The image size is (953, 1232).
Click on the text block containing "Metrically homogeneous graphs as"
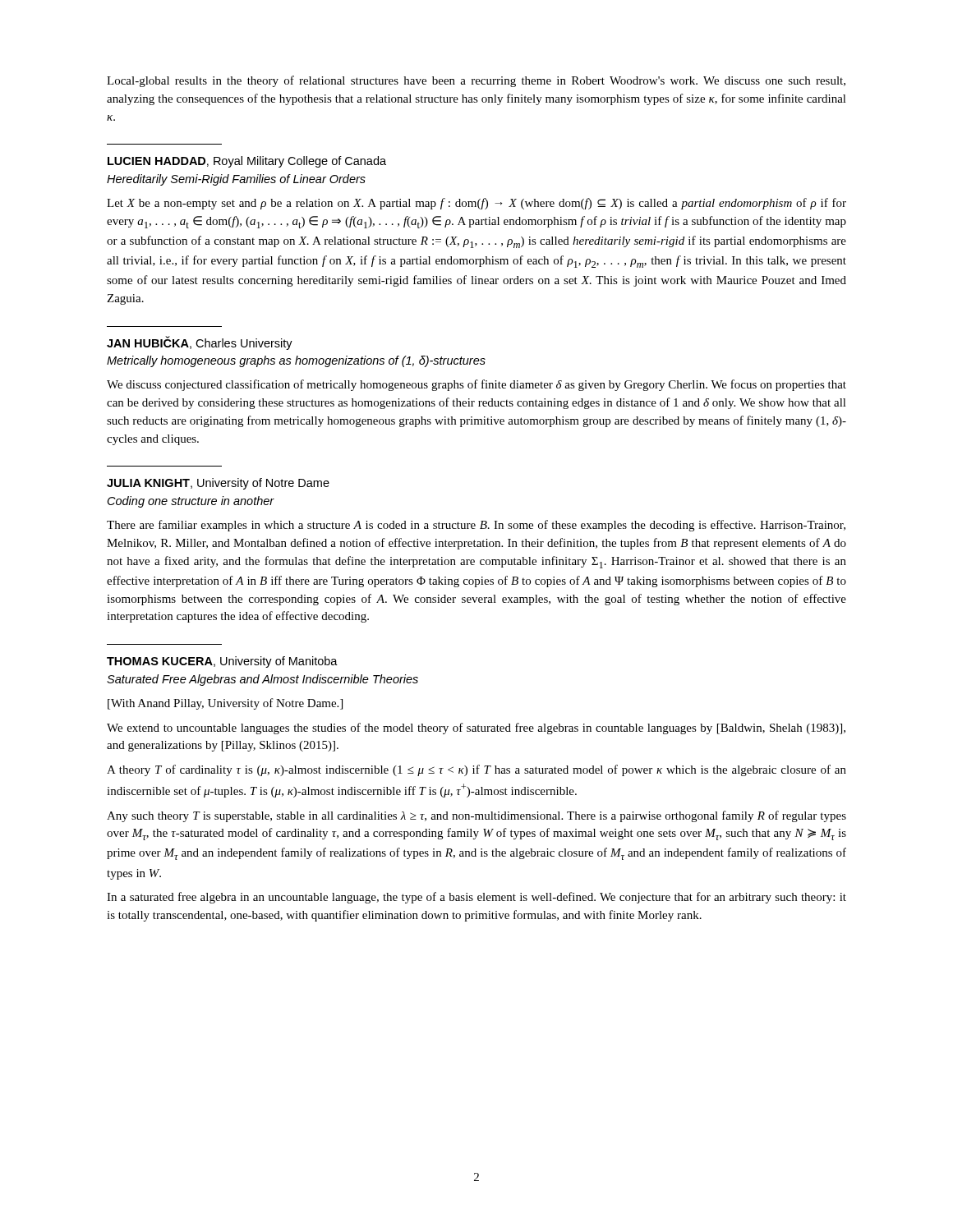pyautogui.click(x=296, y=361)
